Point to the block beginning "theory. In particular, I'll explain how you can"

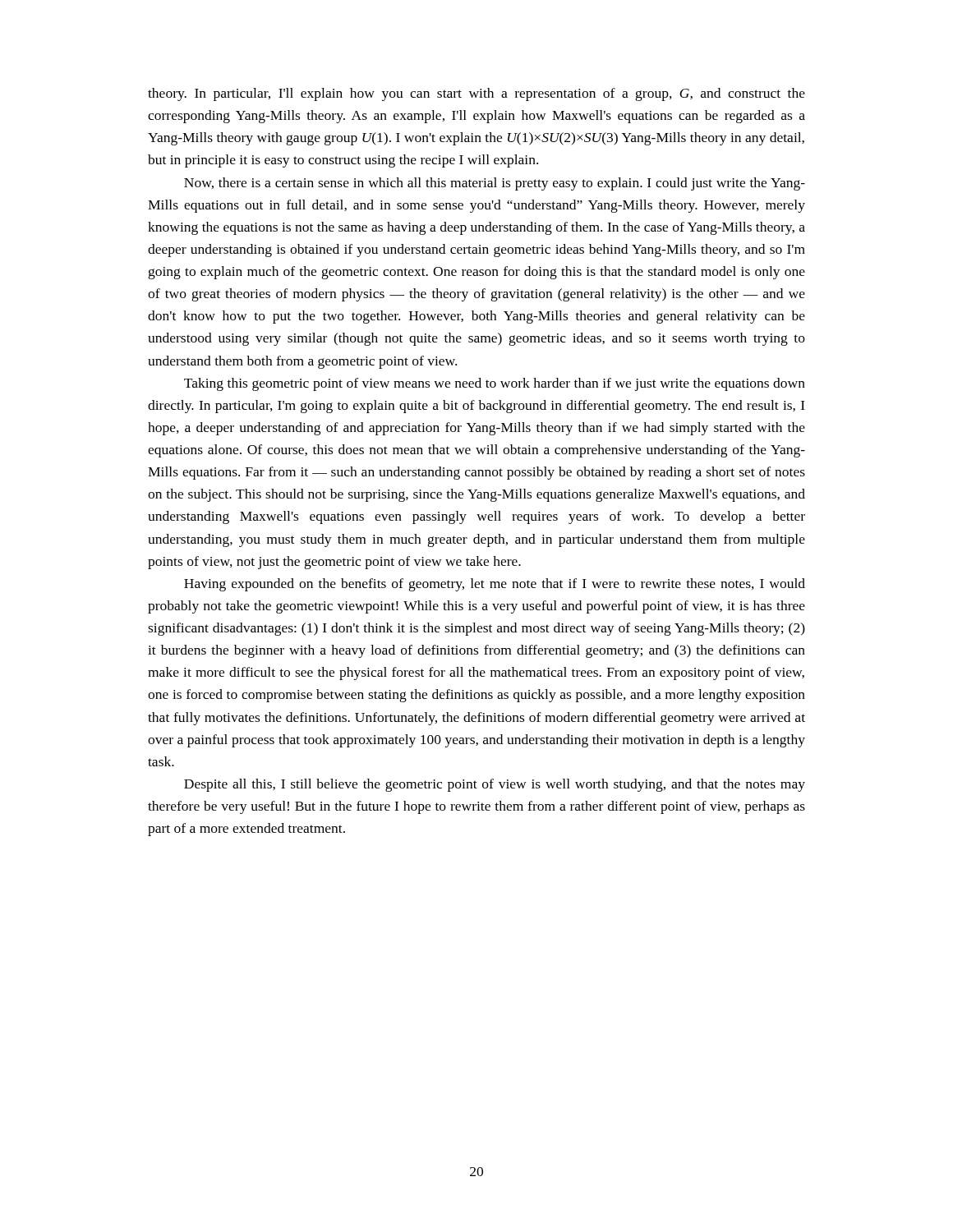point(476,126)
